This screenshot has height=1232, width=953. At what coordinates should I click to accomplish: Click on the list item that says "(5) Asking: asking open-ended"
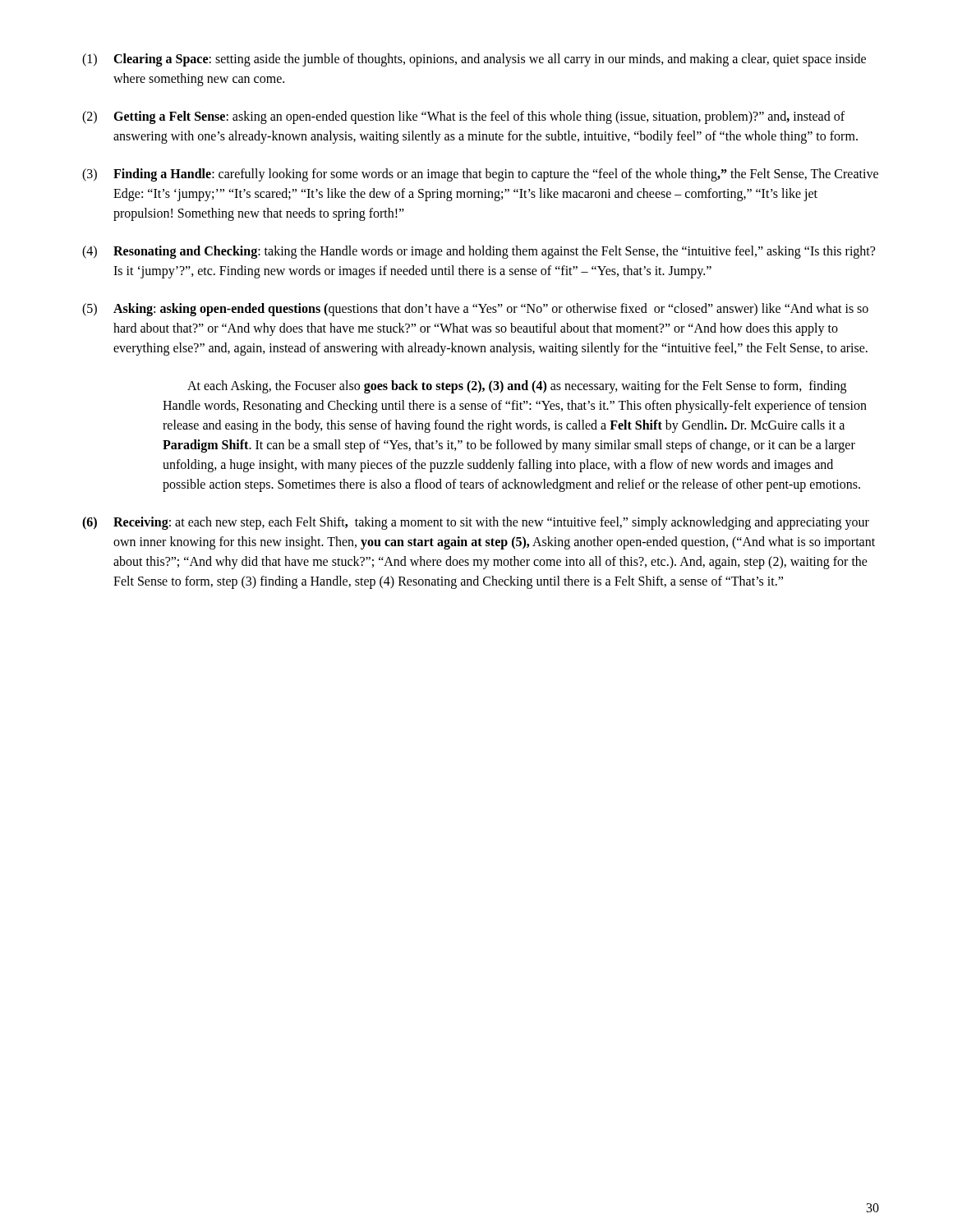pos(481,329)
